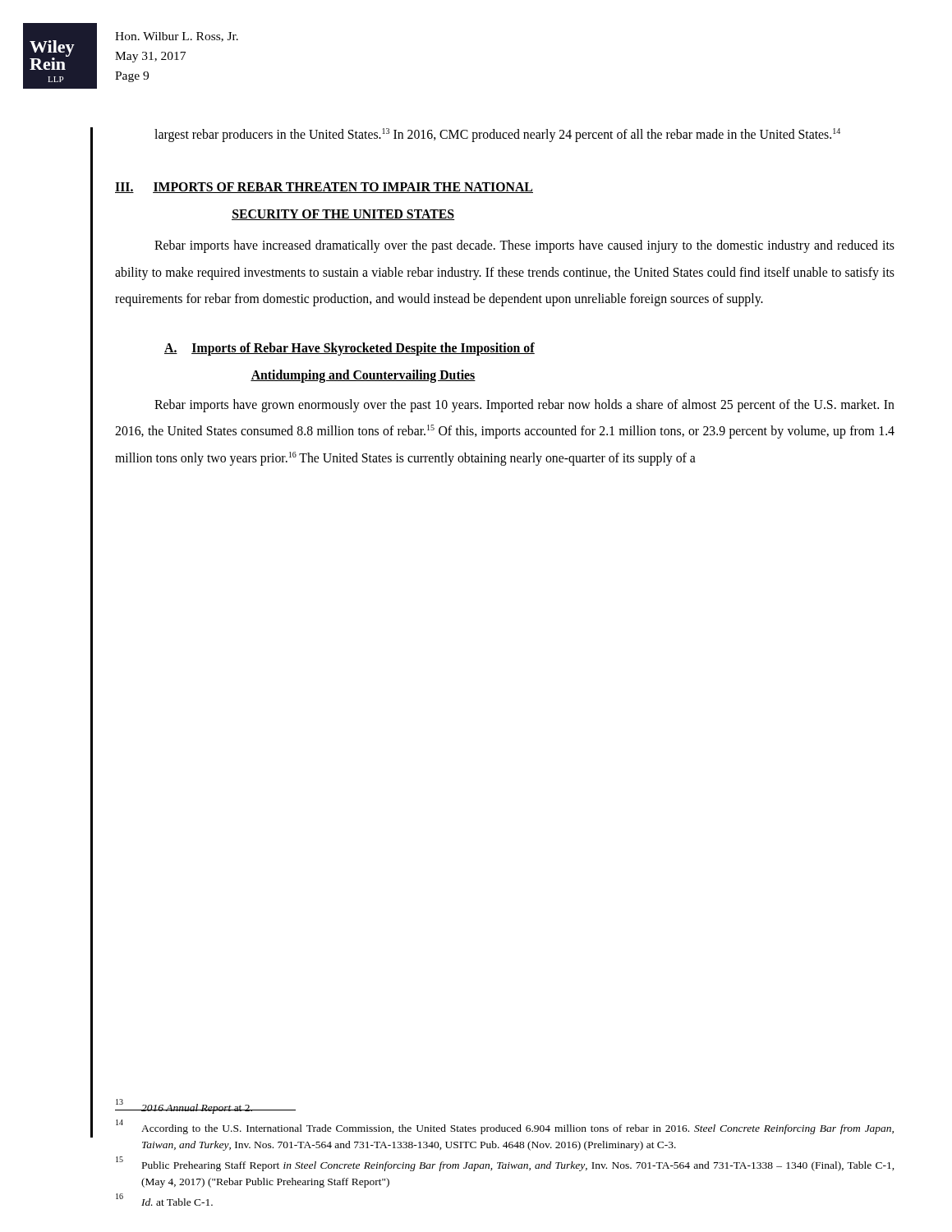Click on the passage starting "A. Imports of Rebar Have Skyrocketed Despite the"
Image resolution: width=952 pixels, height=1232 pixels.
(x=349, y=362)
